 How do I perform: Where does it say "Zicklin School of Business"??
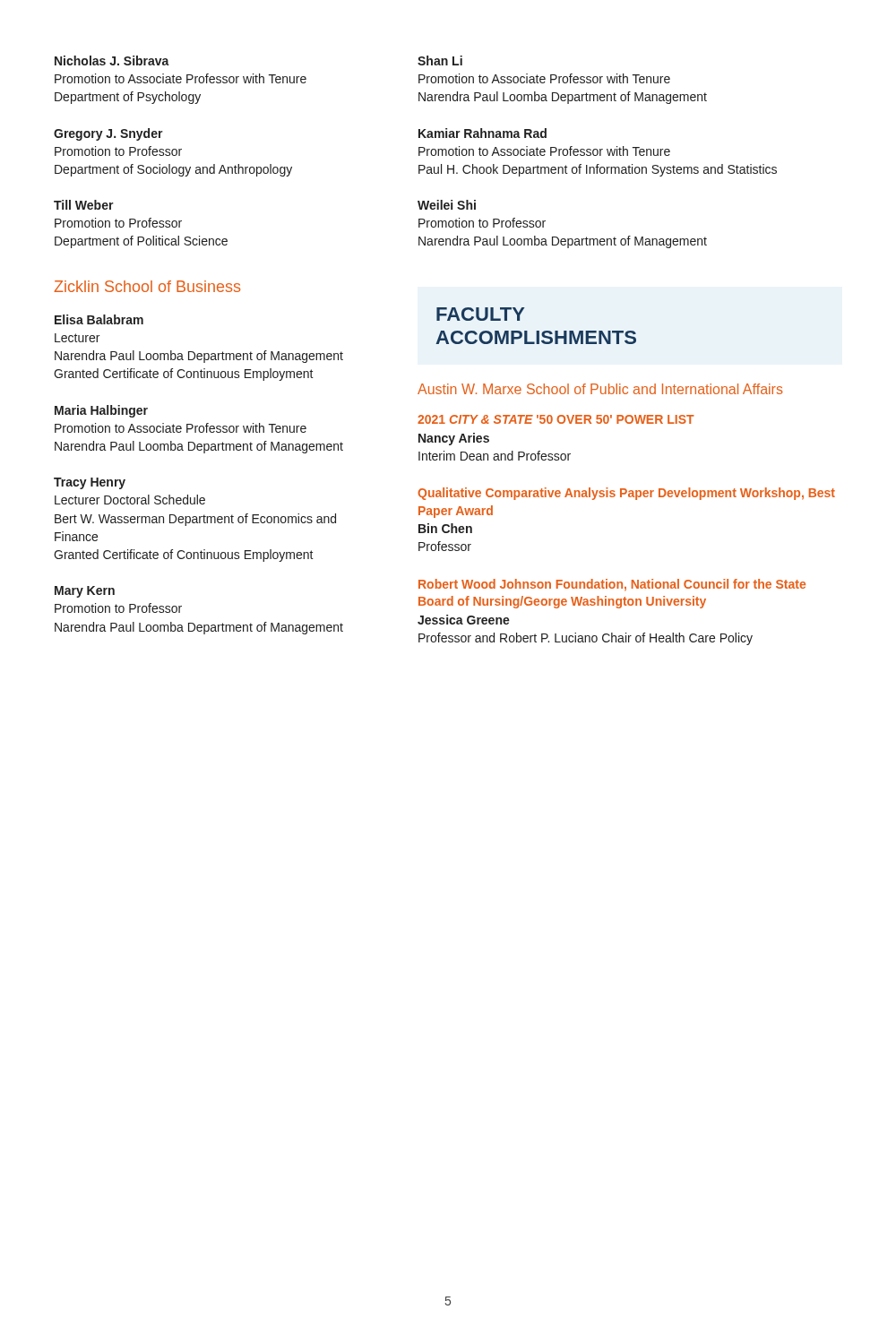[147, 287]
